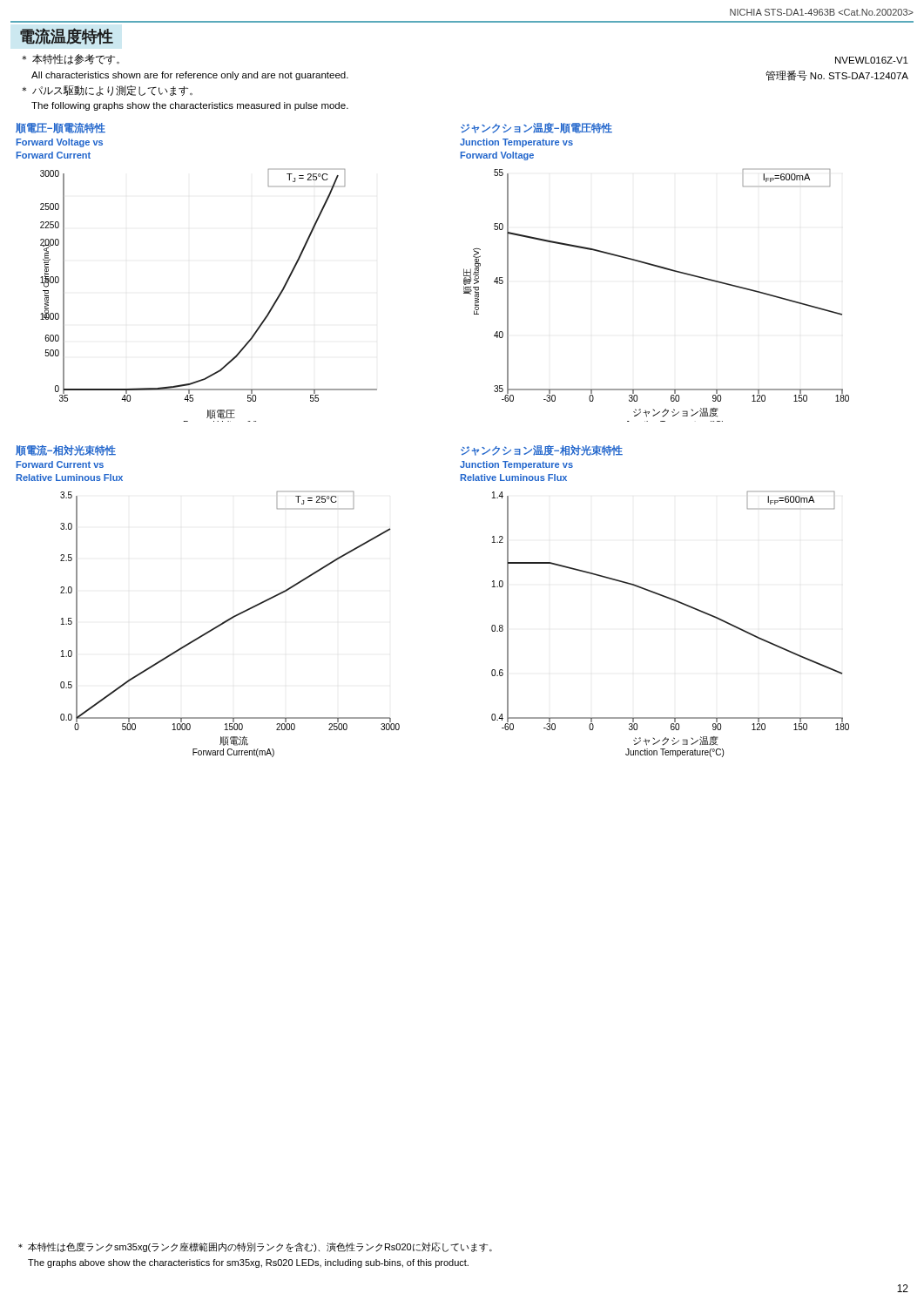
Task: Point to the text starting "NVEWL016Z-V1 管理番号 No. STS-DA7-12407A"
Action: [x=837, y=68]
